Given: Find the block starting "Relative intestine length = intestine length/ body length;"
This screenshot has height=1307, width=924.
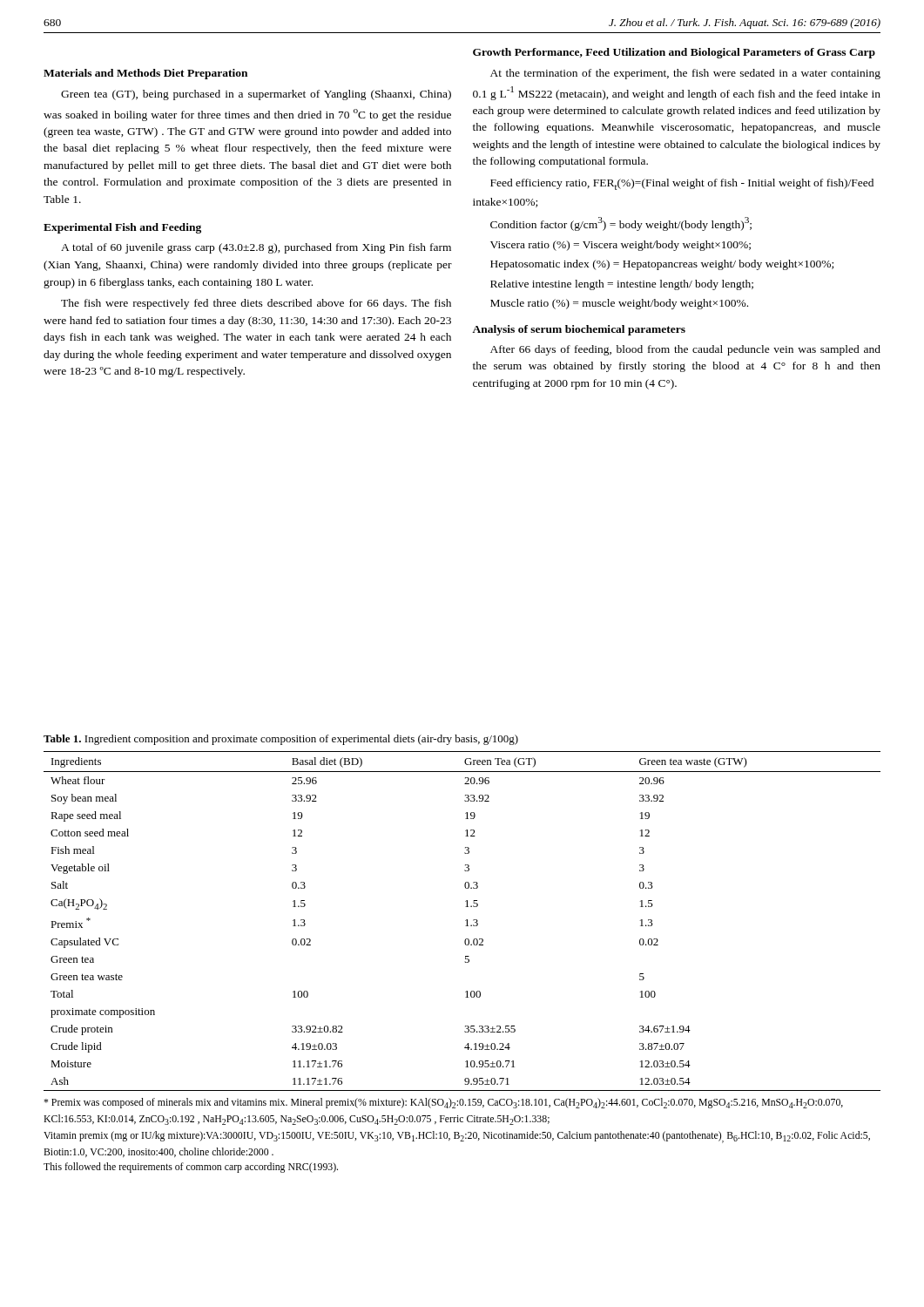Looking at the screenshot, I should pos(622,283).
